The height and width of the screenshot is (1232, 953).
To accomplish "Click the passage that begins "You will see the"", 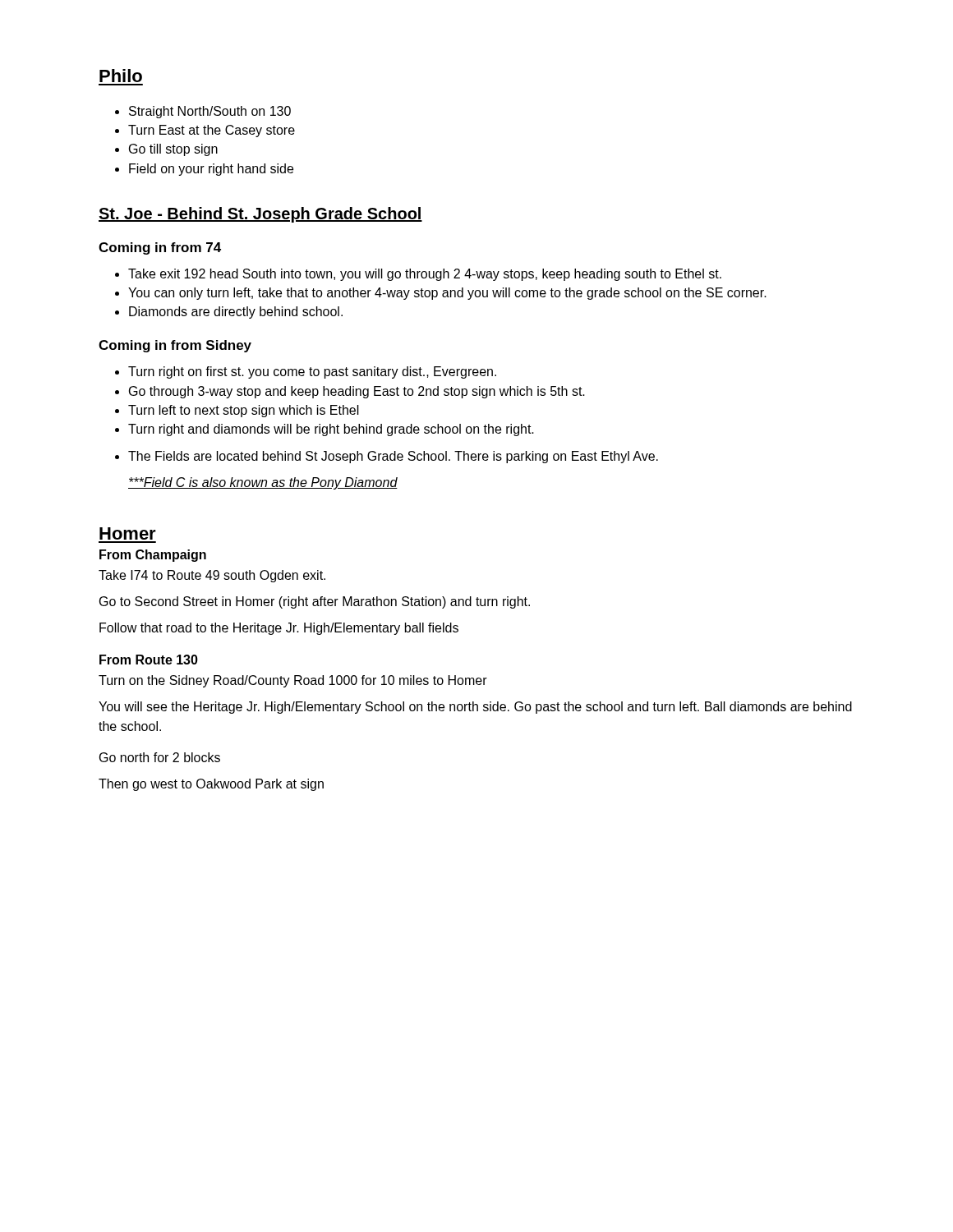I will pos(476,717).
